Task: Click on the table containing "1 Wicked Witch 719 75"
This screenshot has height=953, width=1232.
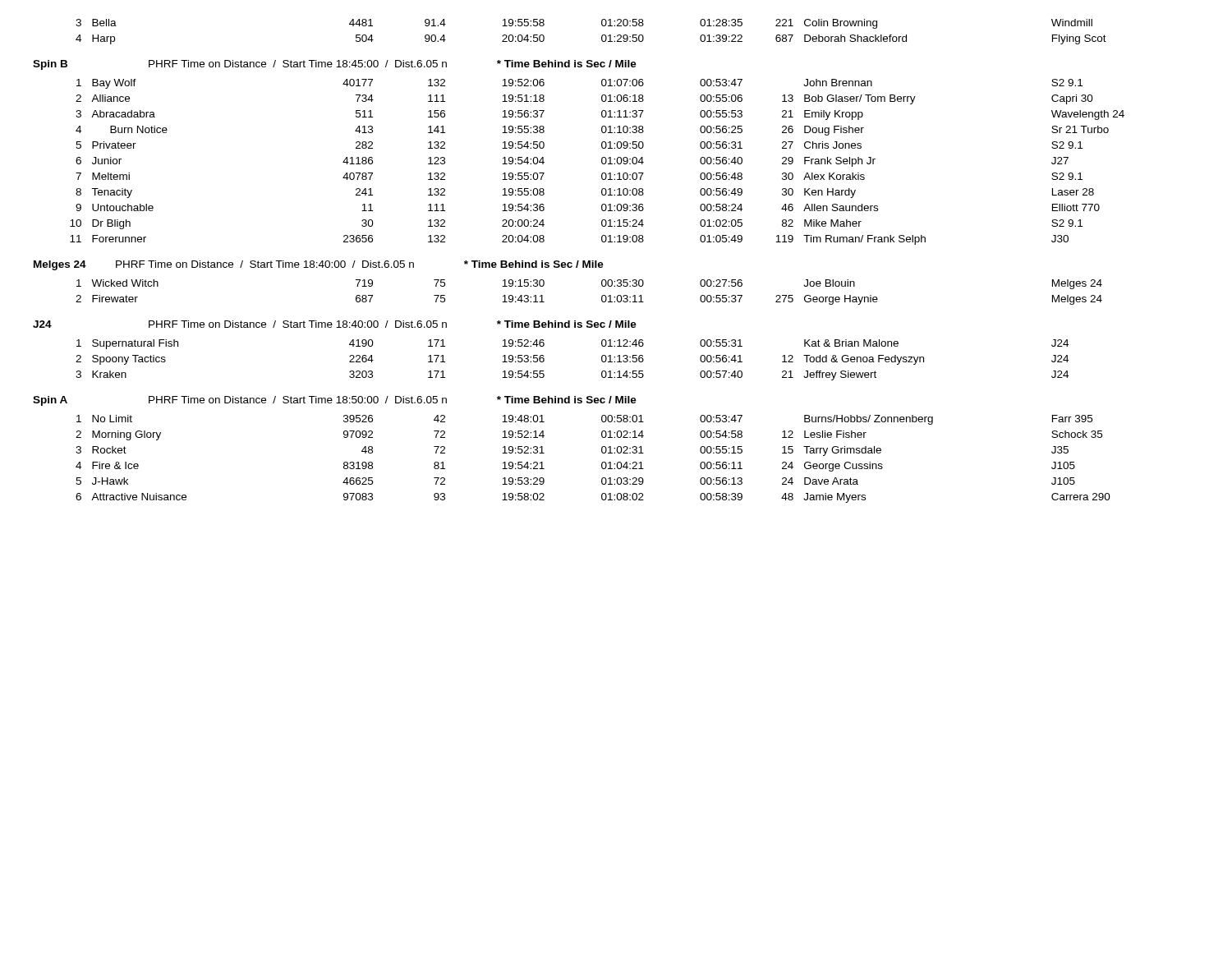Action: click(616, 283)
